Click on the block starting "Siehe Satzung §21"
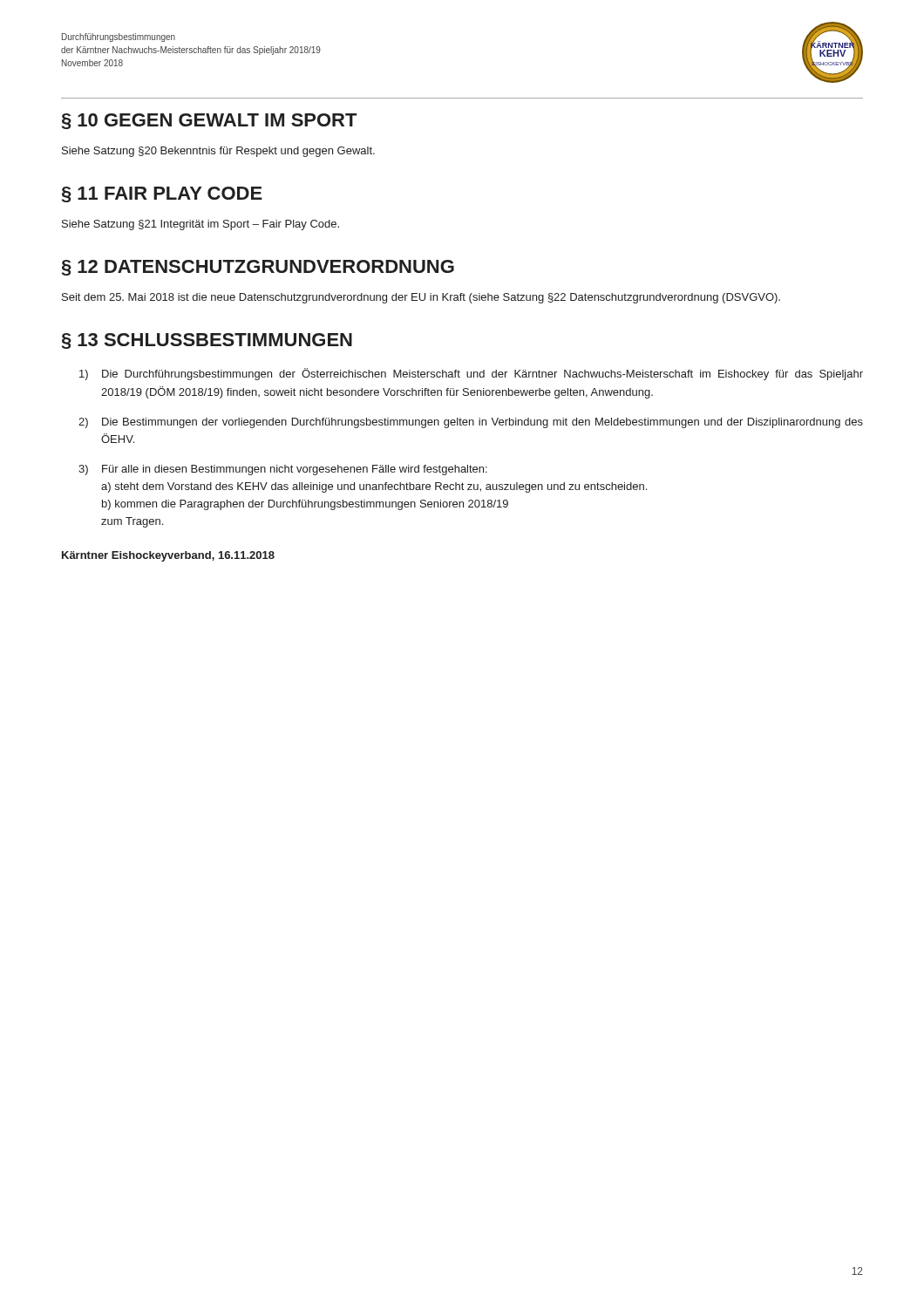Screen dimensions: 1308x924 tap(201, 224)
